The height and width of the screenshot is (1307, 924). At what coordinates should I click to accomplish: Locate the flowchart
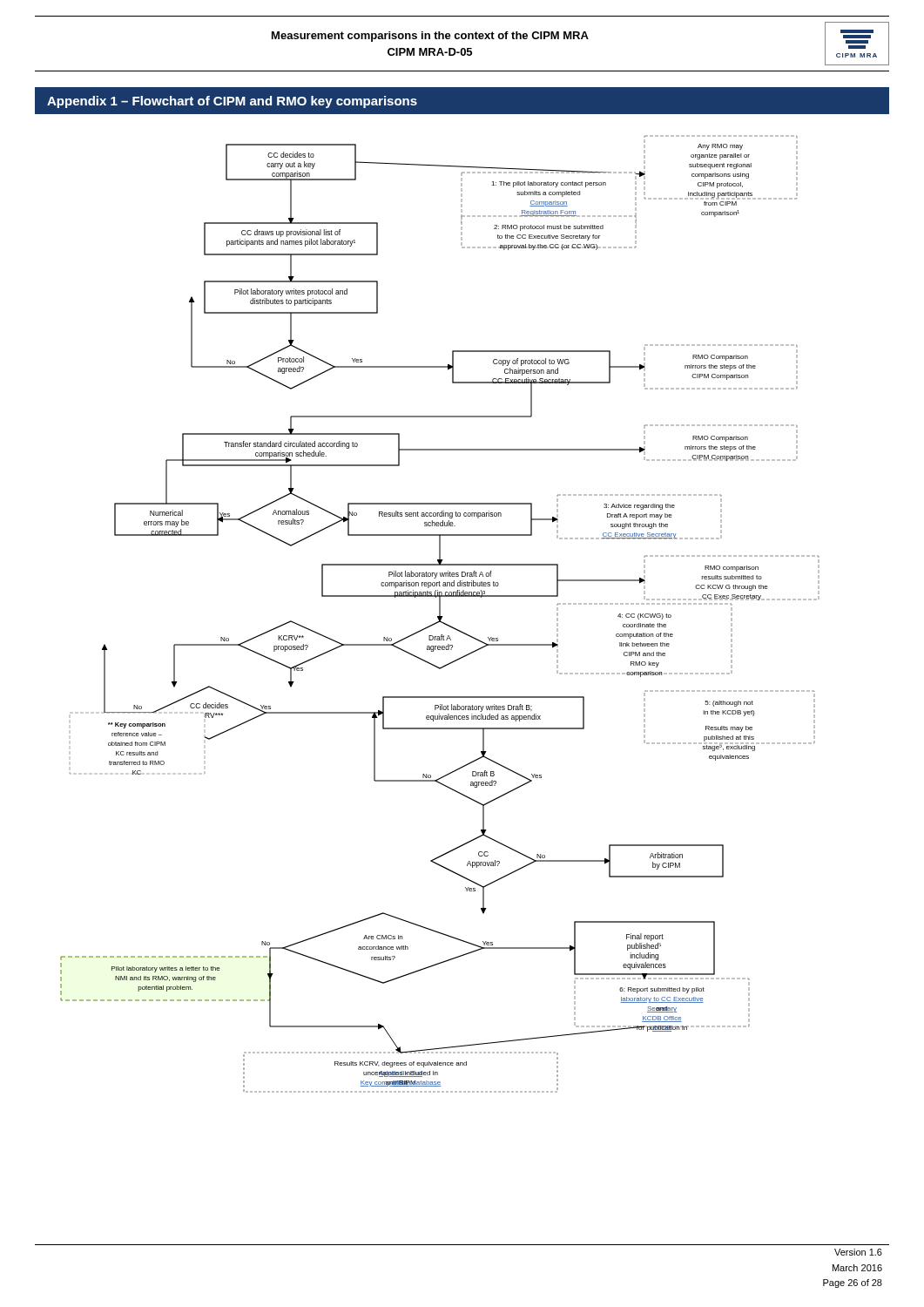462,683
